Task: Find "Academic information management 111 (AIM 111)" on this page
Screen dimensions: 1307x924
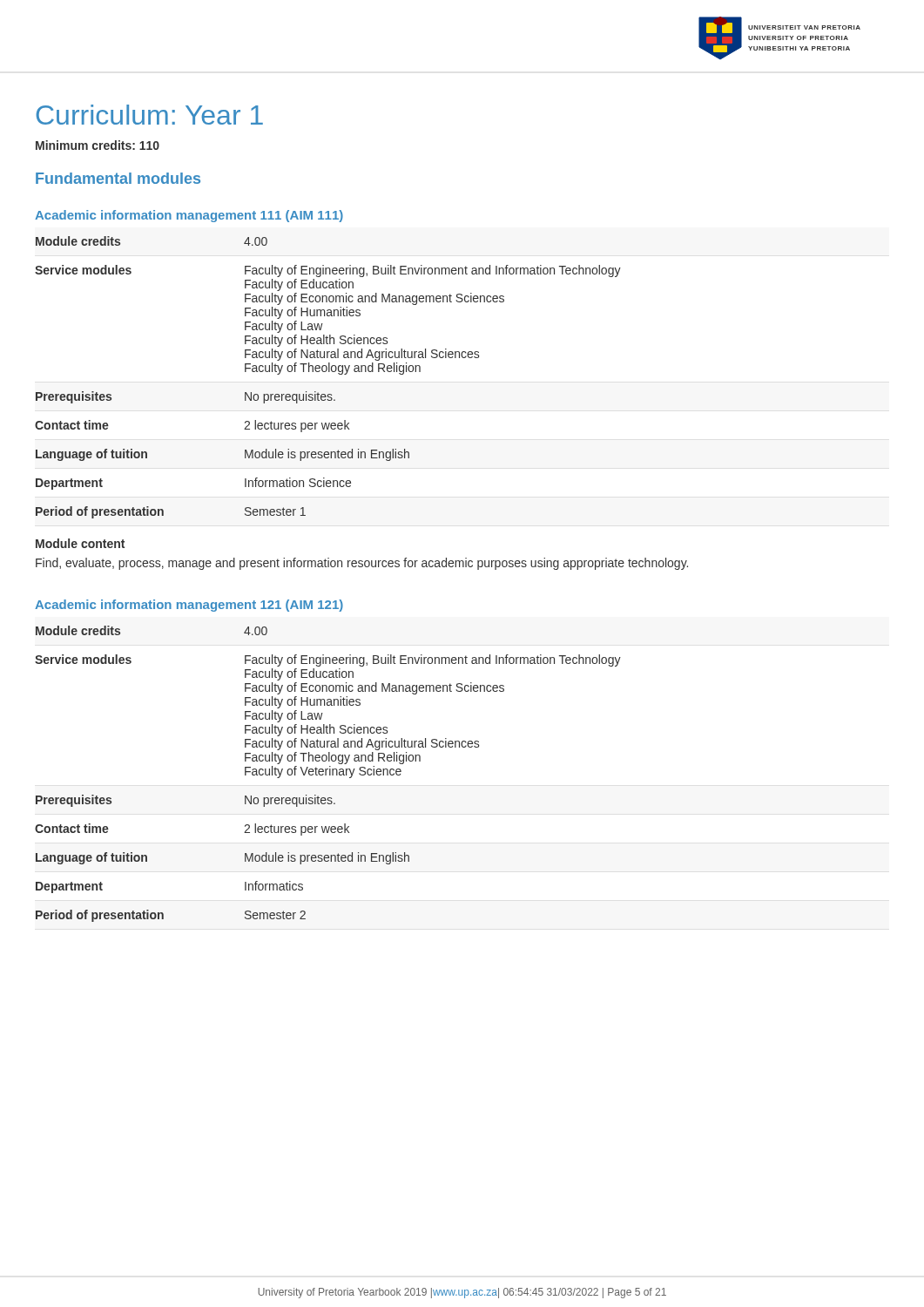Action: point(189,216)
